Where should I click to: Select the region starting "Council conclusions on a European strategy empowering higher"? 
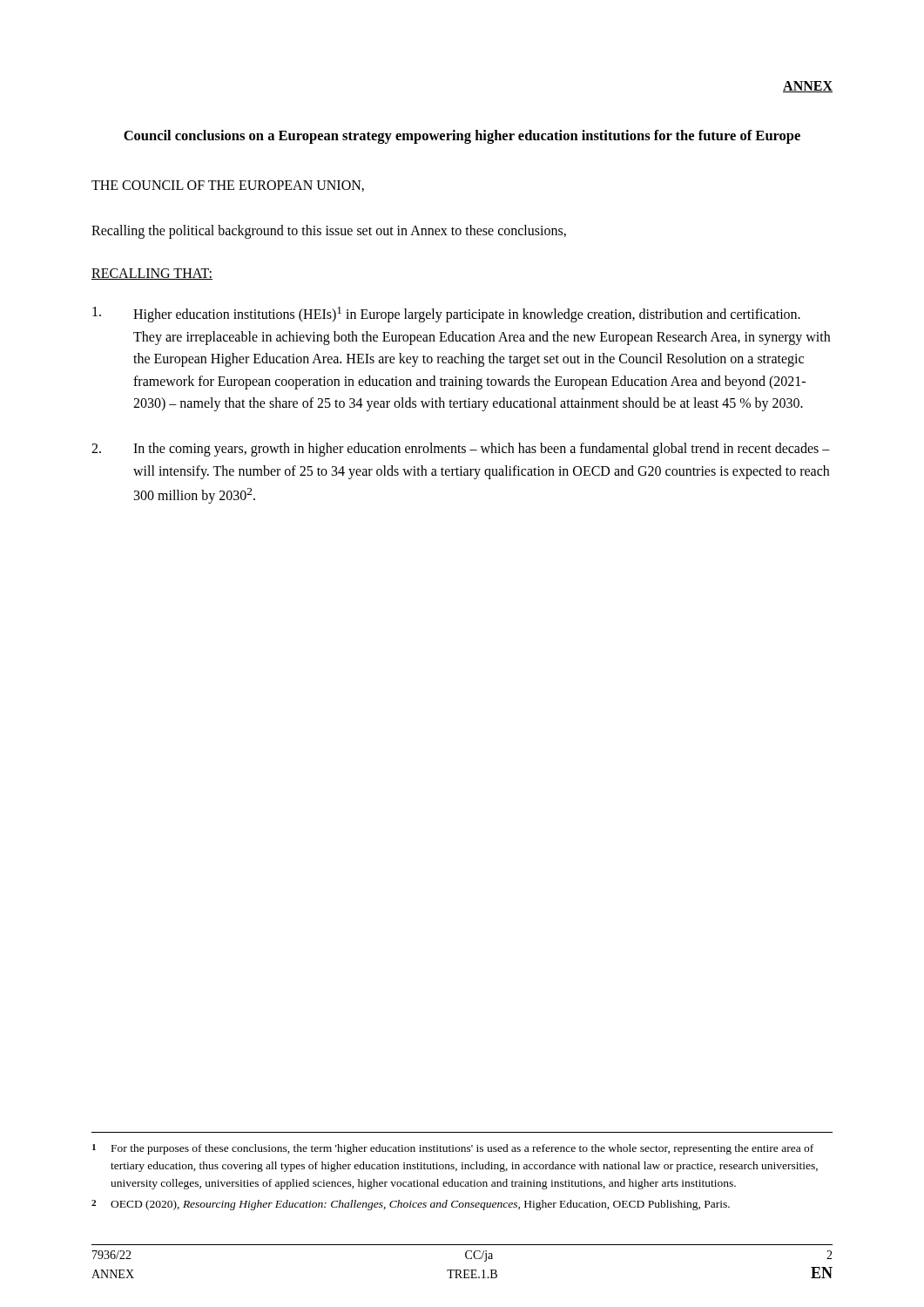pos(462,135)
